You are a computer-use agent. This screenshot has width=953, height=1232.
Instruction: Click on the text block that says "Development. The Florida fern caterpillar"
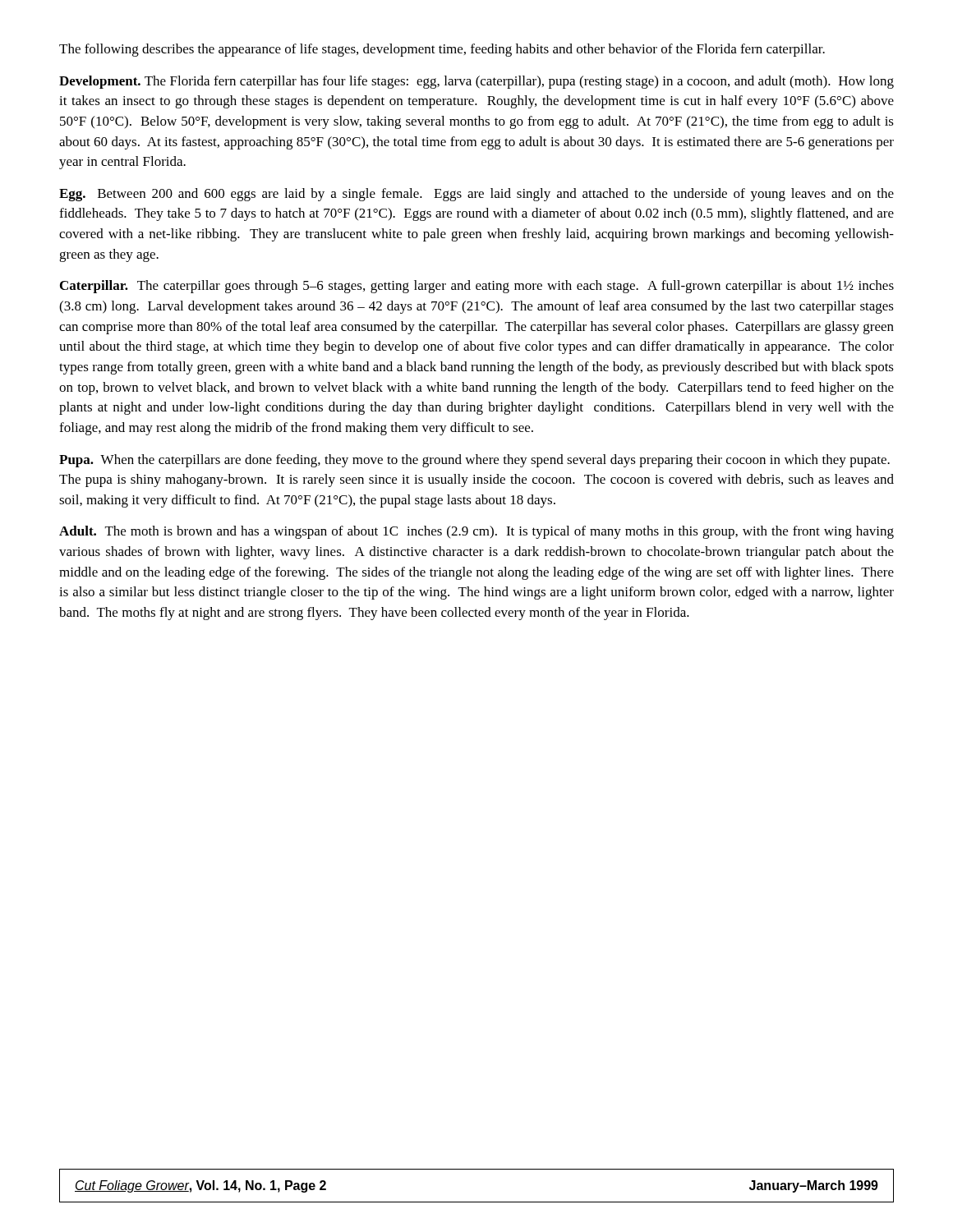pyautogui.click(x=476, y=121)
